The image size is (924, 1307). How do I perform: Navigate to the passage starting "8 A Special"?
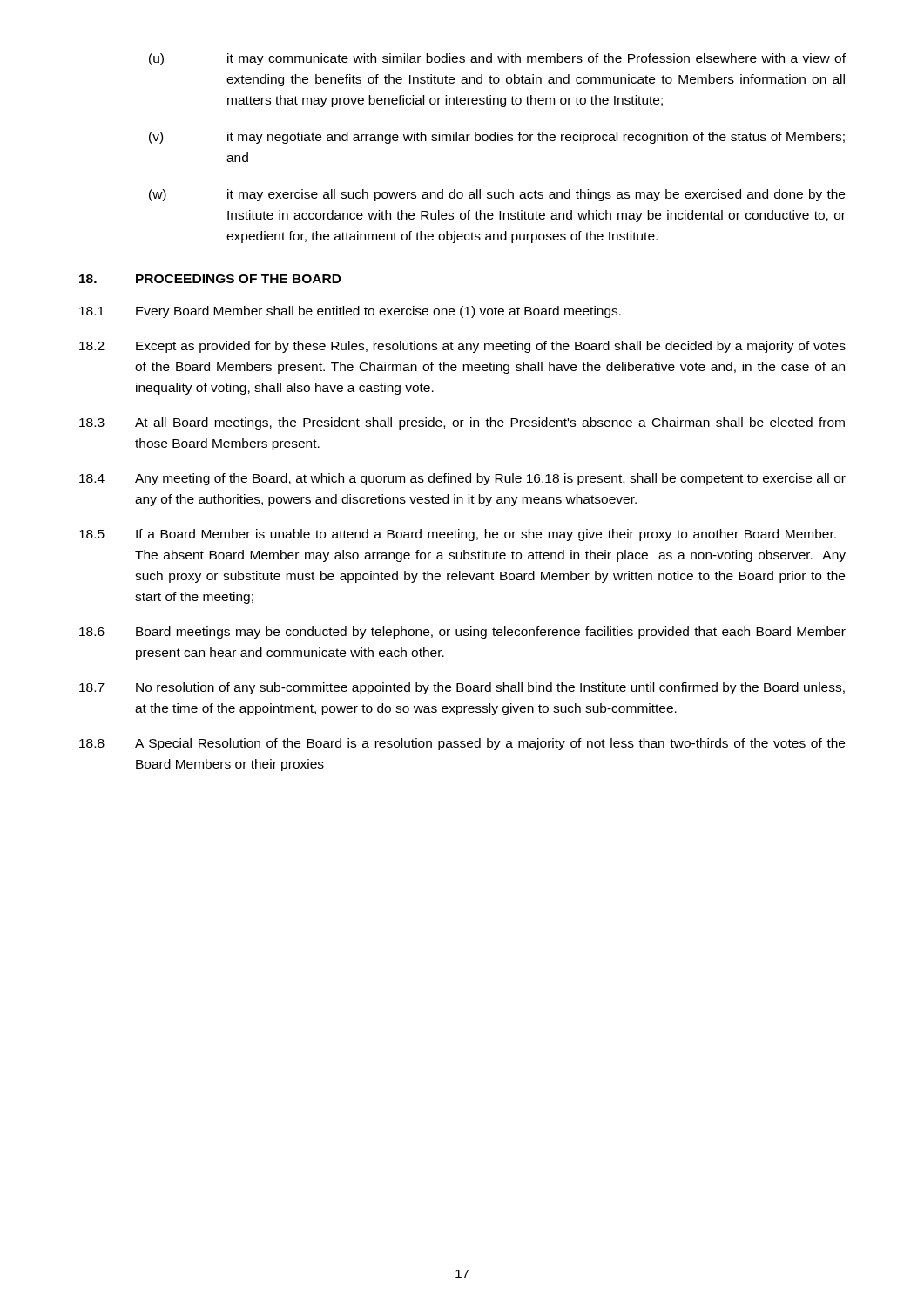[x=462, y=754]
